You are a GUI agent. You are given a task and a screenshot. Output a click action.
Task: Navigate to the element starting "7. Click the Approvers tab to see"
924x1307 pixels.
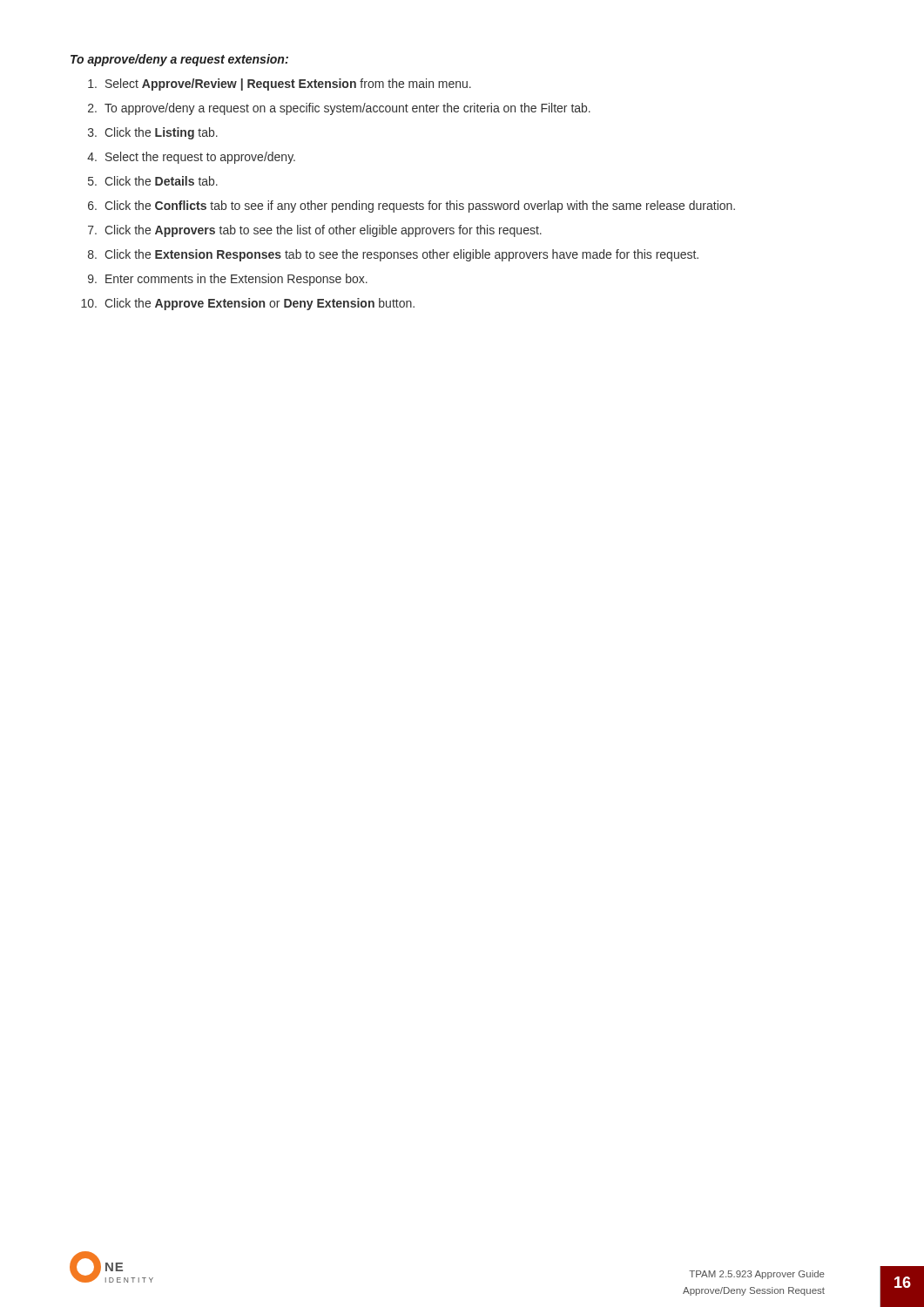(x=462, y=230)
